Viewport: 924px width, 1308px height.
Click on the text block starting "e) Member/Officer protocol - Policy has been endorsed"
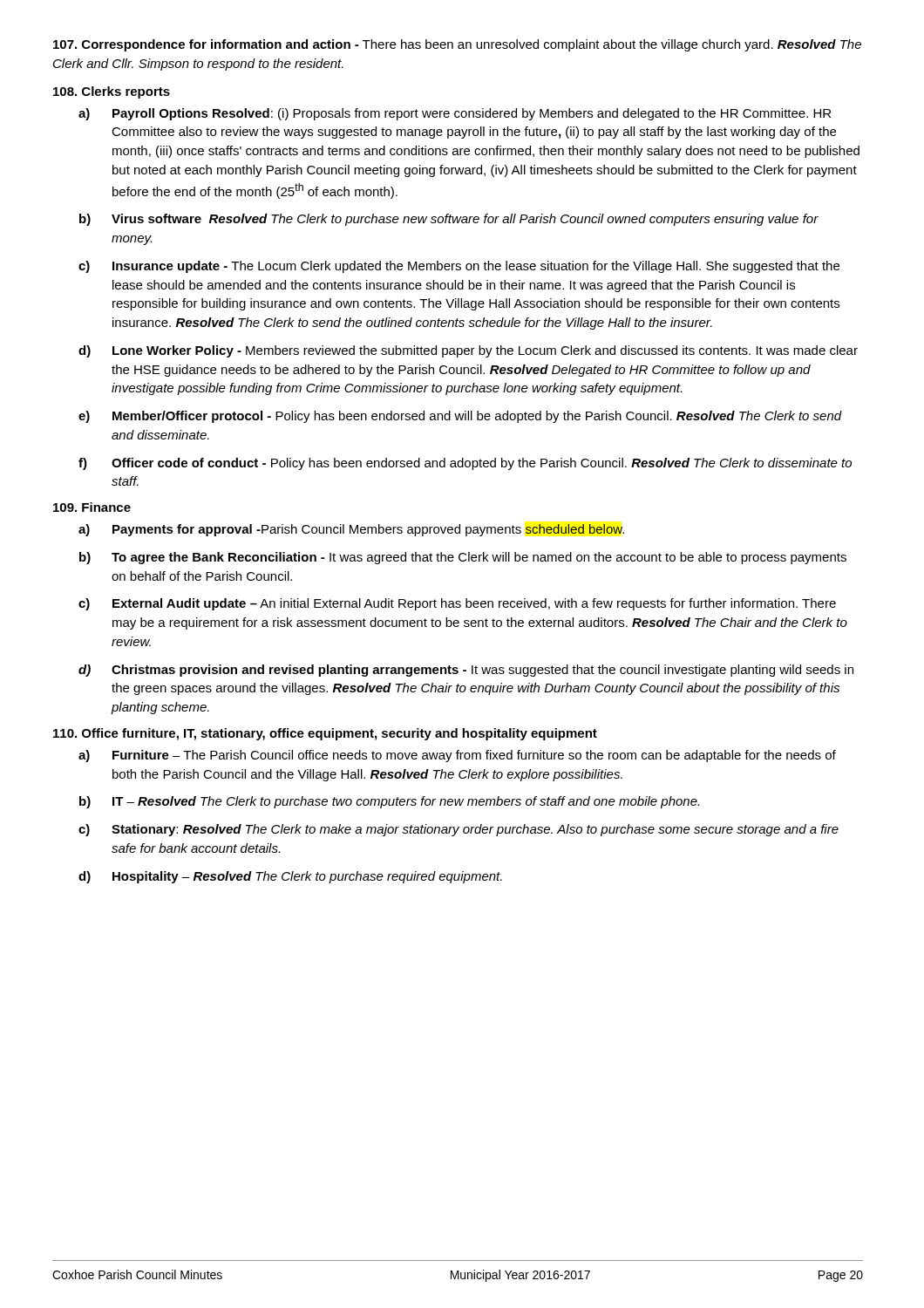(x=471, y=425)
